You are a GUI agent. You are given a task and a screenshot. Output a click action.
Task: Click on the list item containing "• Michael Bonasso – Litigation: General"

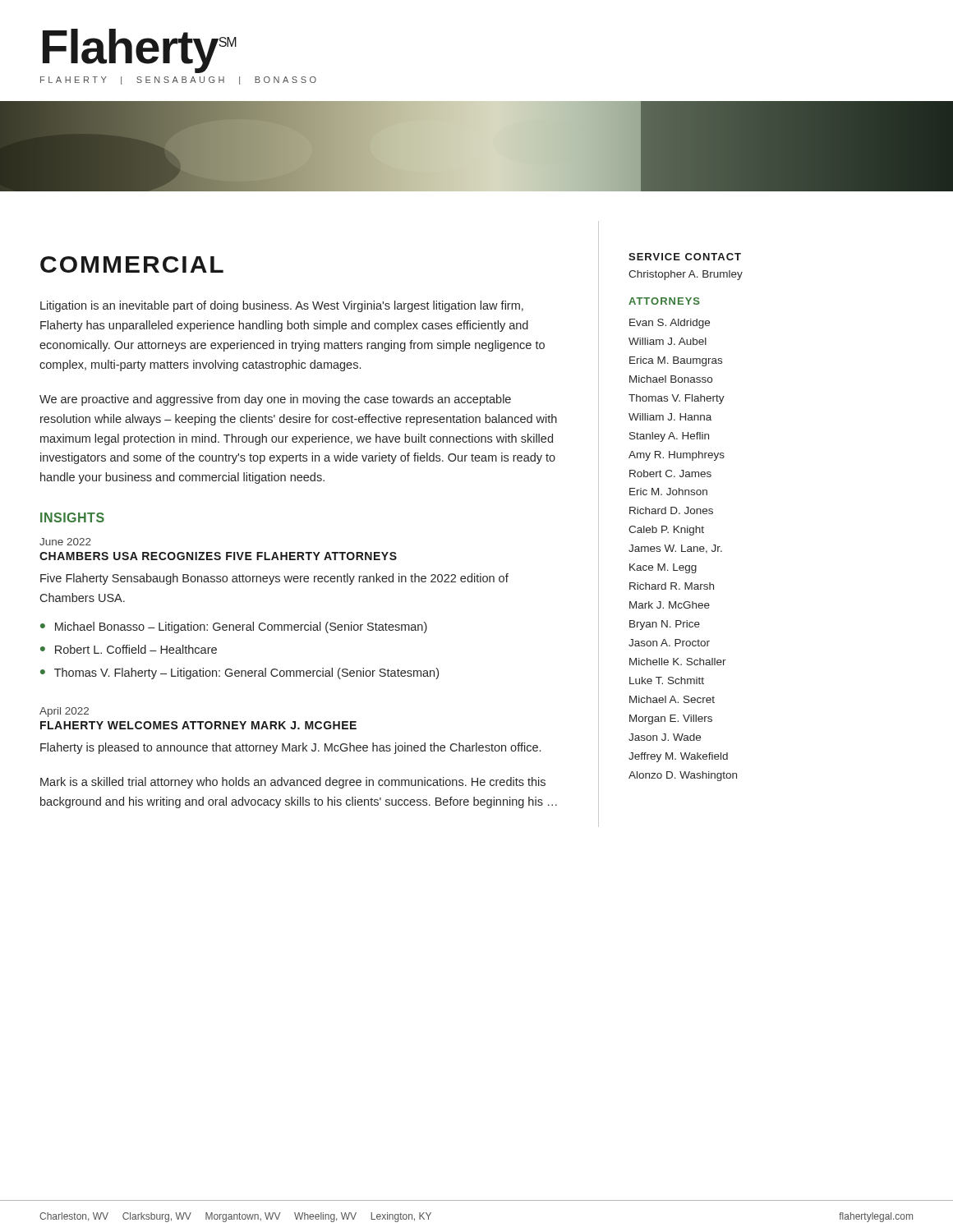coord(233,628)
